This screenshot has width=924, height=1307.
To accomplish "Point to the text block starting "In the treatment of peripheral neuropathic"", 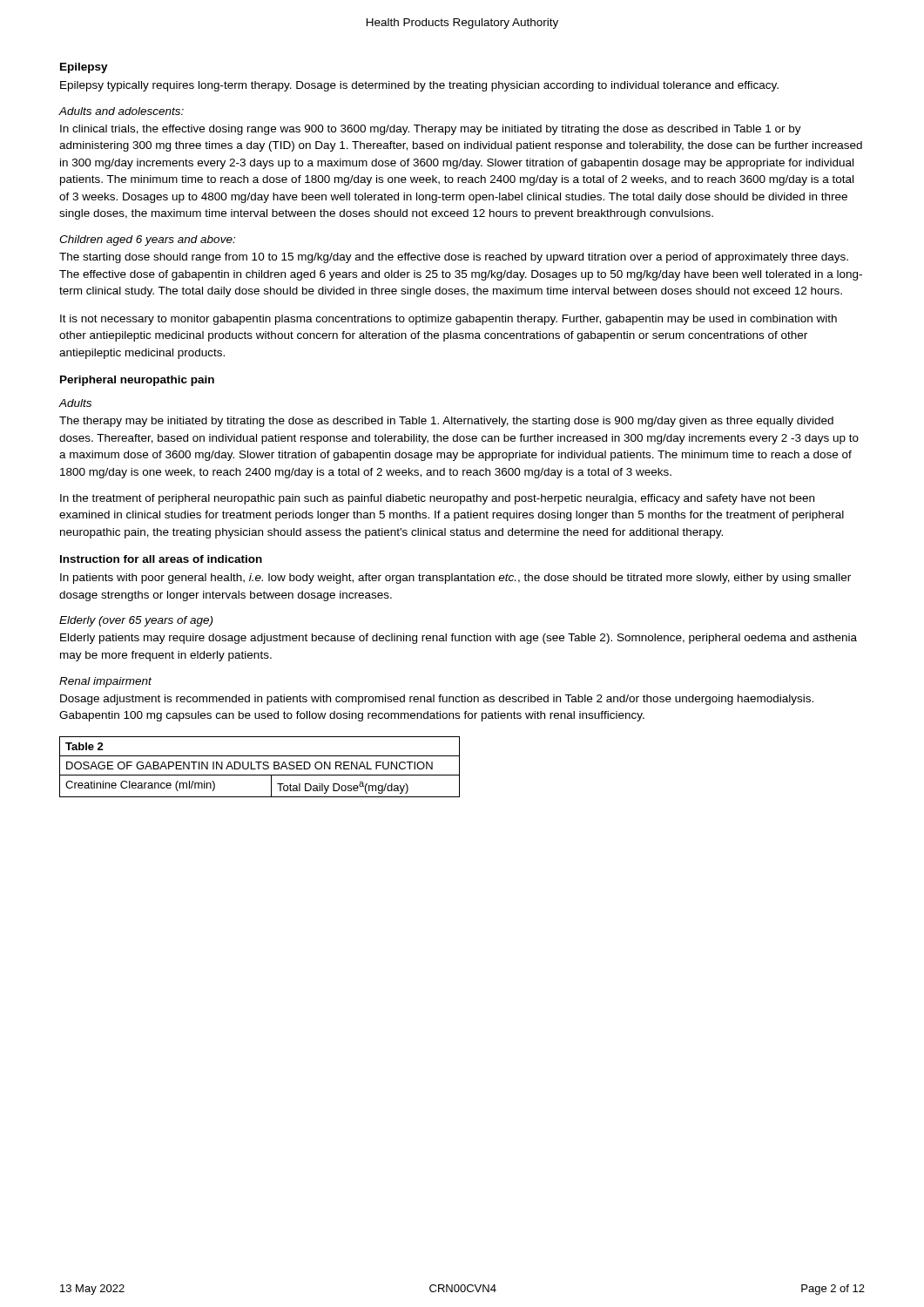I will pyautogui.click(x=452, y=515).
